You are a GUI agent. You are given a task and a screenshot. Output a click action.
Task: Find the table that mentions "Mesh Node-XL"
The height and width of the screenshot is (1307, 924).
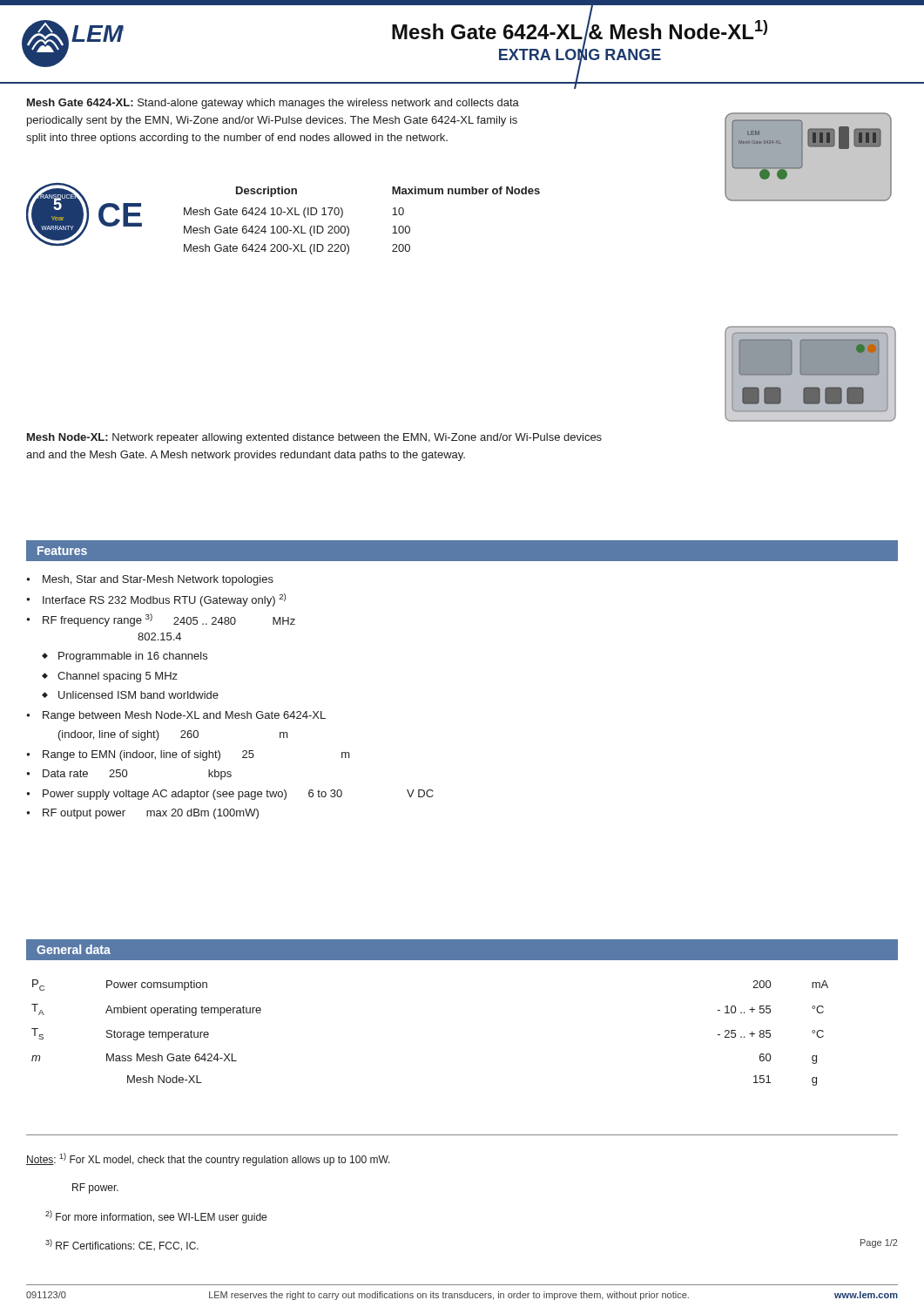[x=462, y=1030]
